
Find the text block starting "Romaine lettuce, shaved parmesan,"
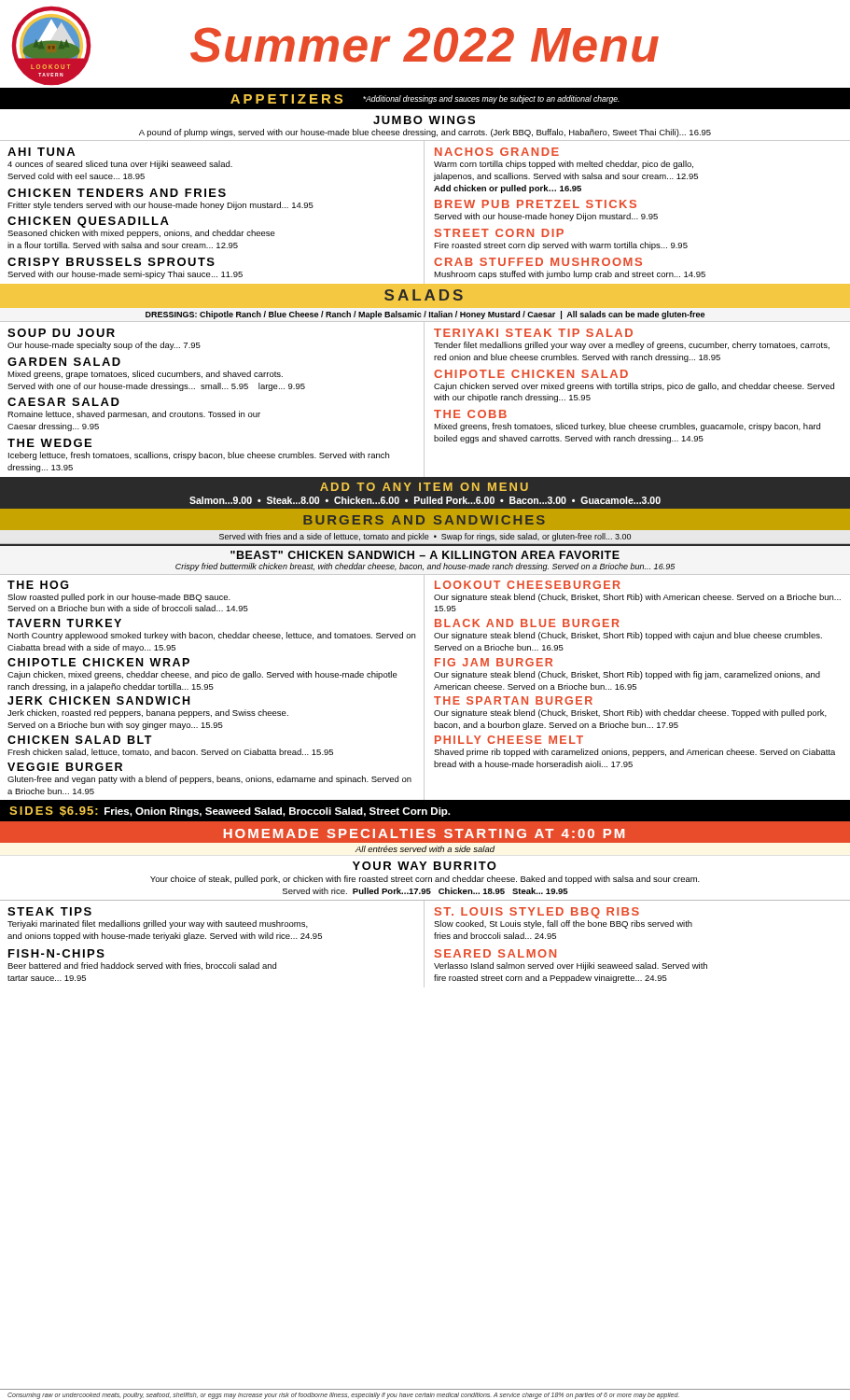click(x=134, y=420)
